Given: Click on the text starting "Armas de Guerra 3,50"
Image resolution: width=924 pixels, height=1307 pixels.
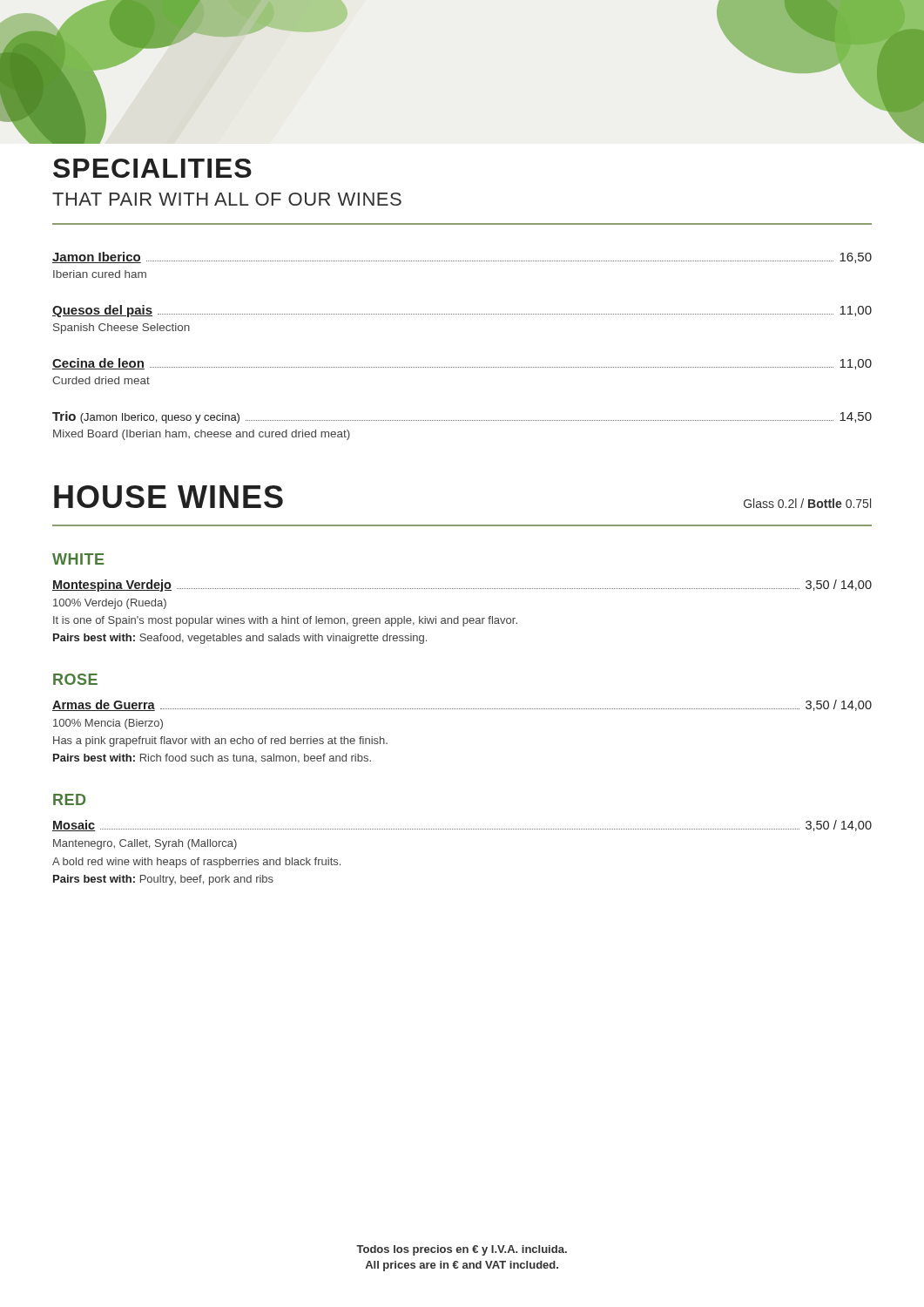Looking at the screenshot, I should 462,705.
